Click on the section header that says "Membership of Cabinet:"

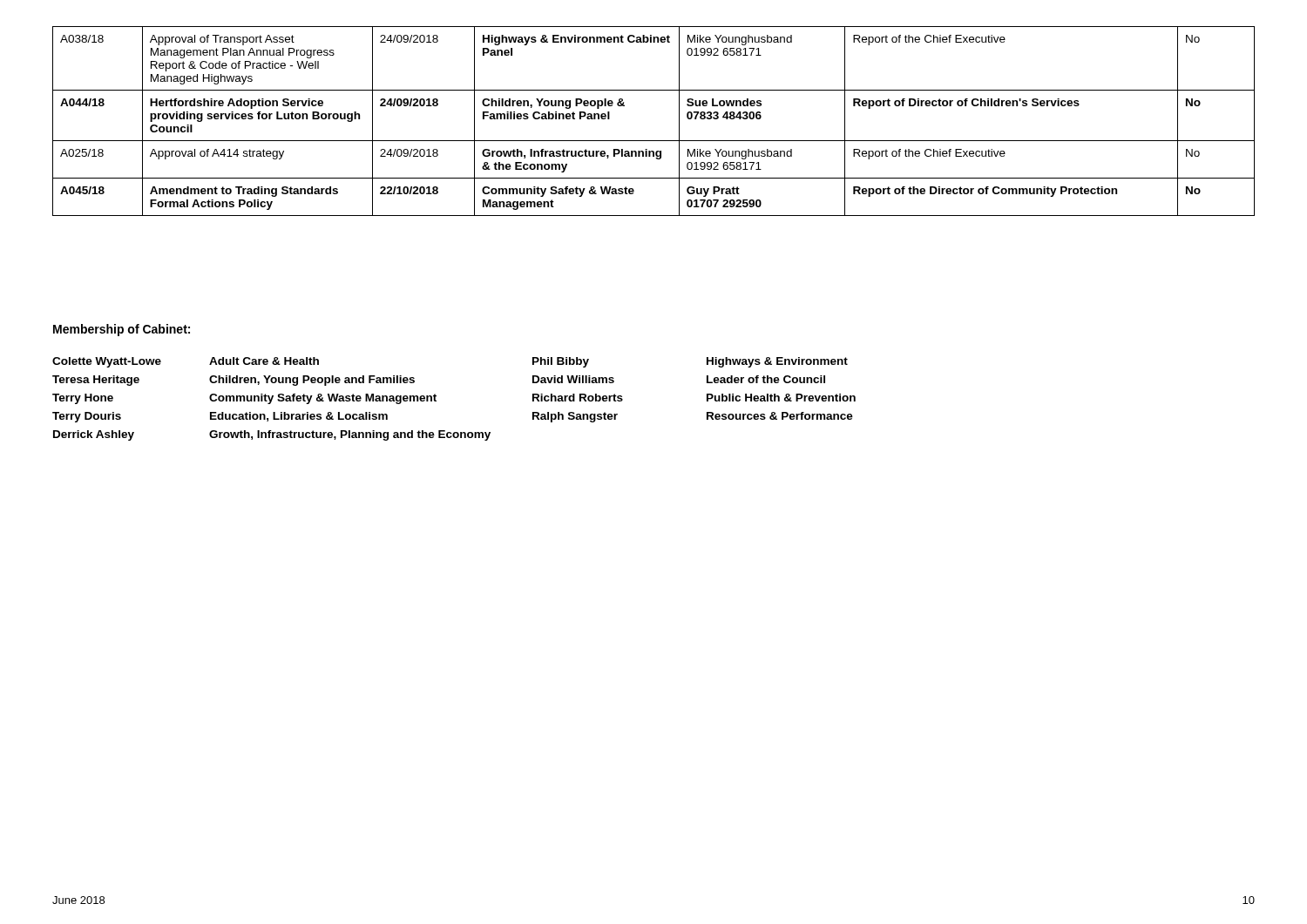tap(122, 329)
